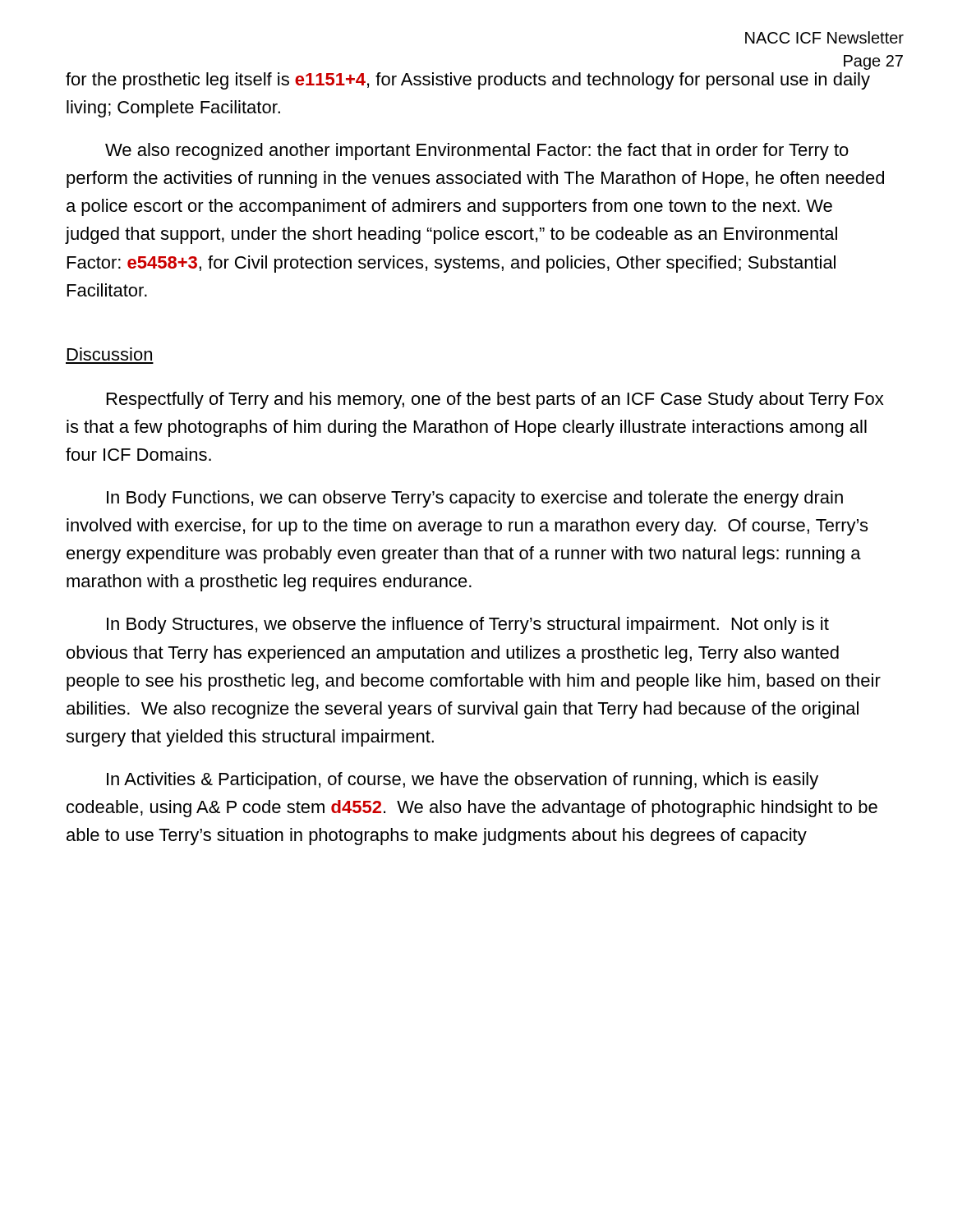953x1232 pixels.
Task: Find the block on this page that starts "In Body Functions, we can"
Action: (x=467, y=539)
